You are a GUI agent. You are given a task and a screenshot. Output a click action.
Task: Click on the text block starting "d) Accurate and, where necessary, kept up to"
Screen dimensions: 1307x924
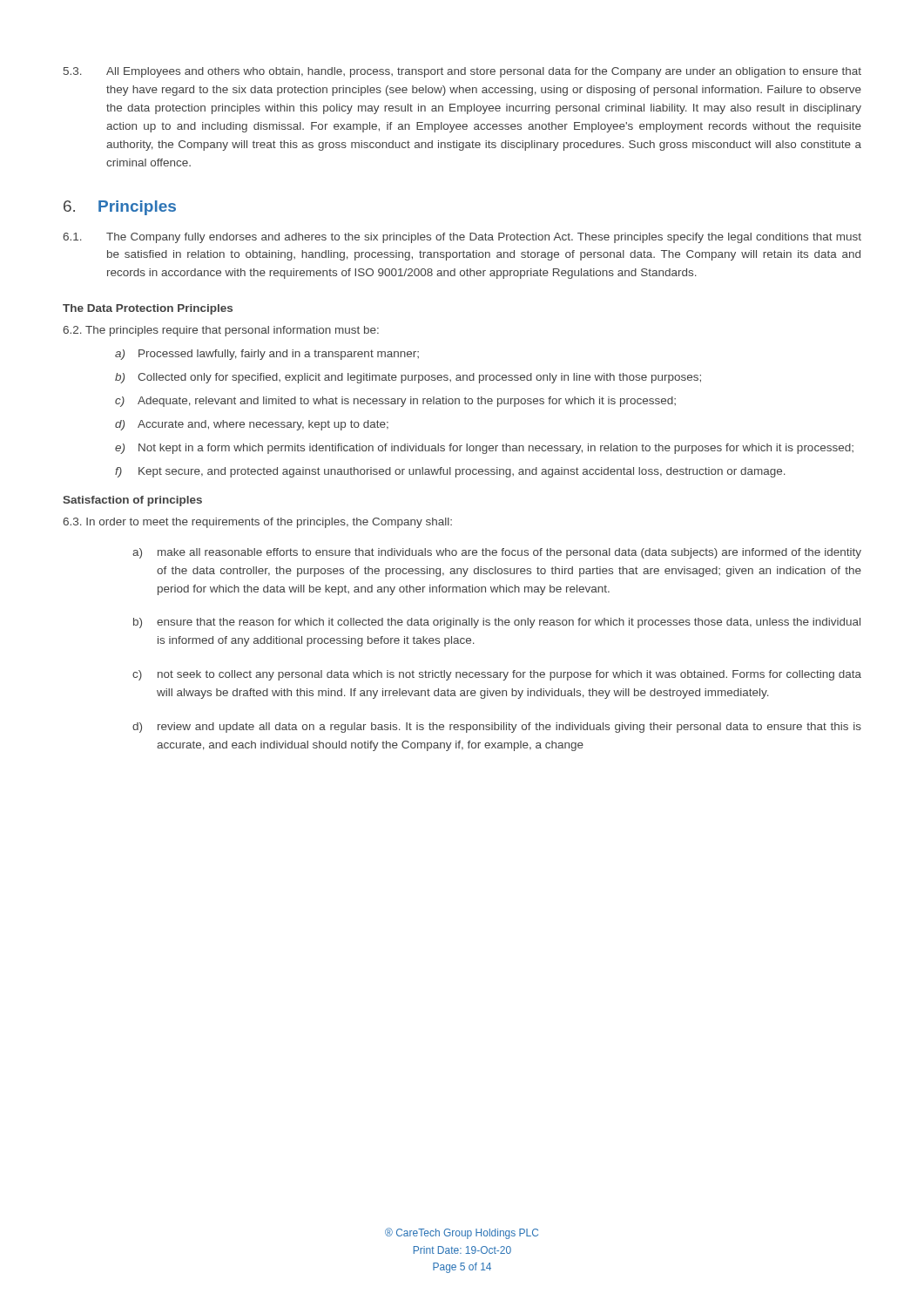coord(252,425)
